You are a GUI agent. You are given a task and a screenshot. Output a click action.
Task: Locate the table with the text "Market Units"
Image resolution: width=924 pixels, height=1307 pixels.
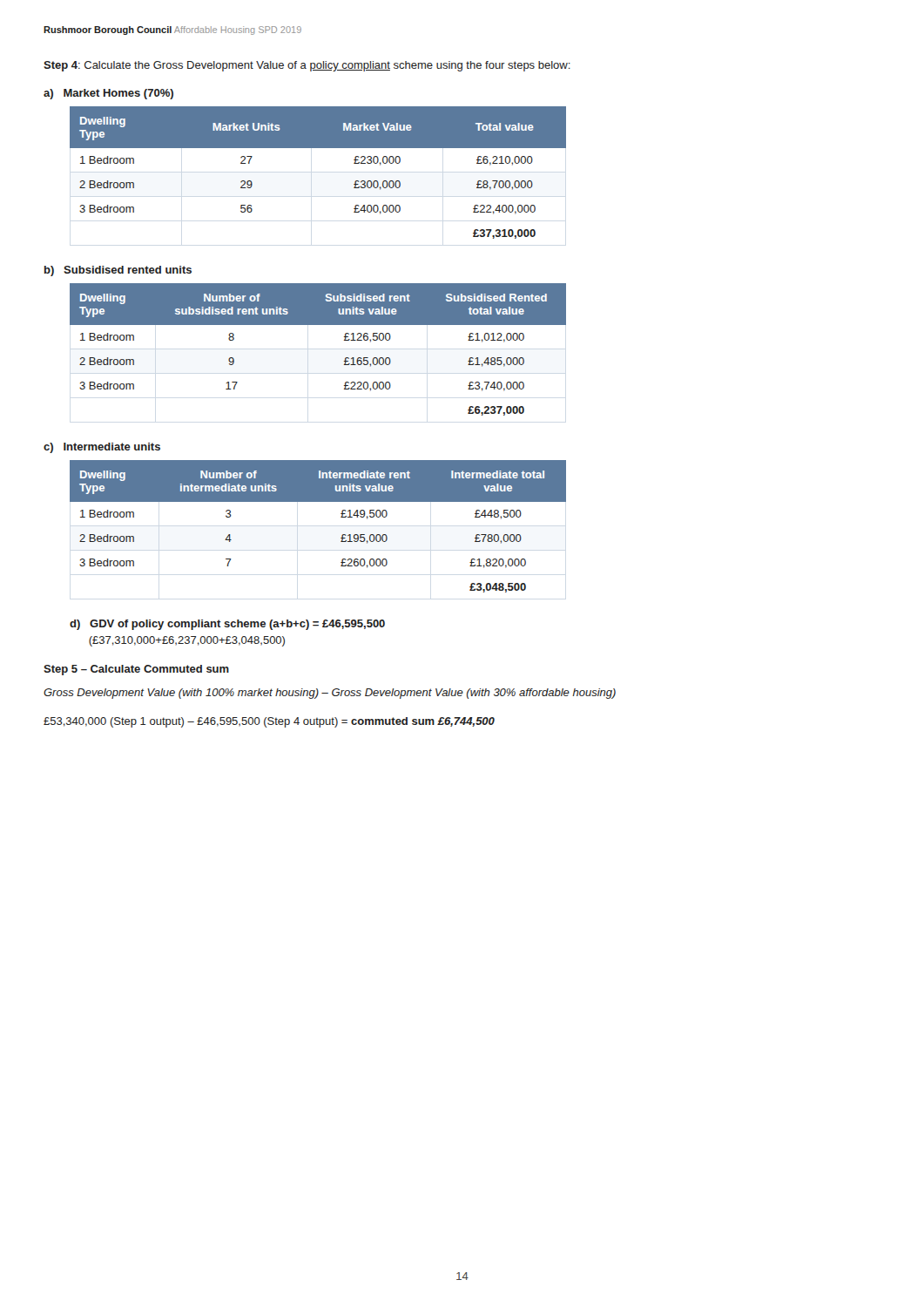[x=462, y=176]
